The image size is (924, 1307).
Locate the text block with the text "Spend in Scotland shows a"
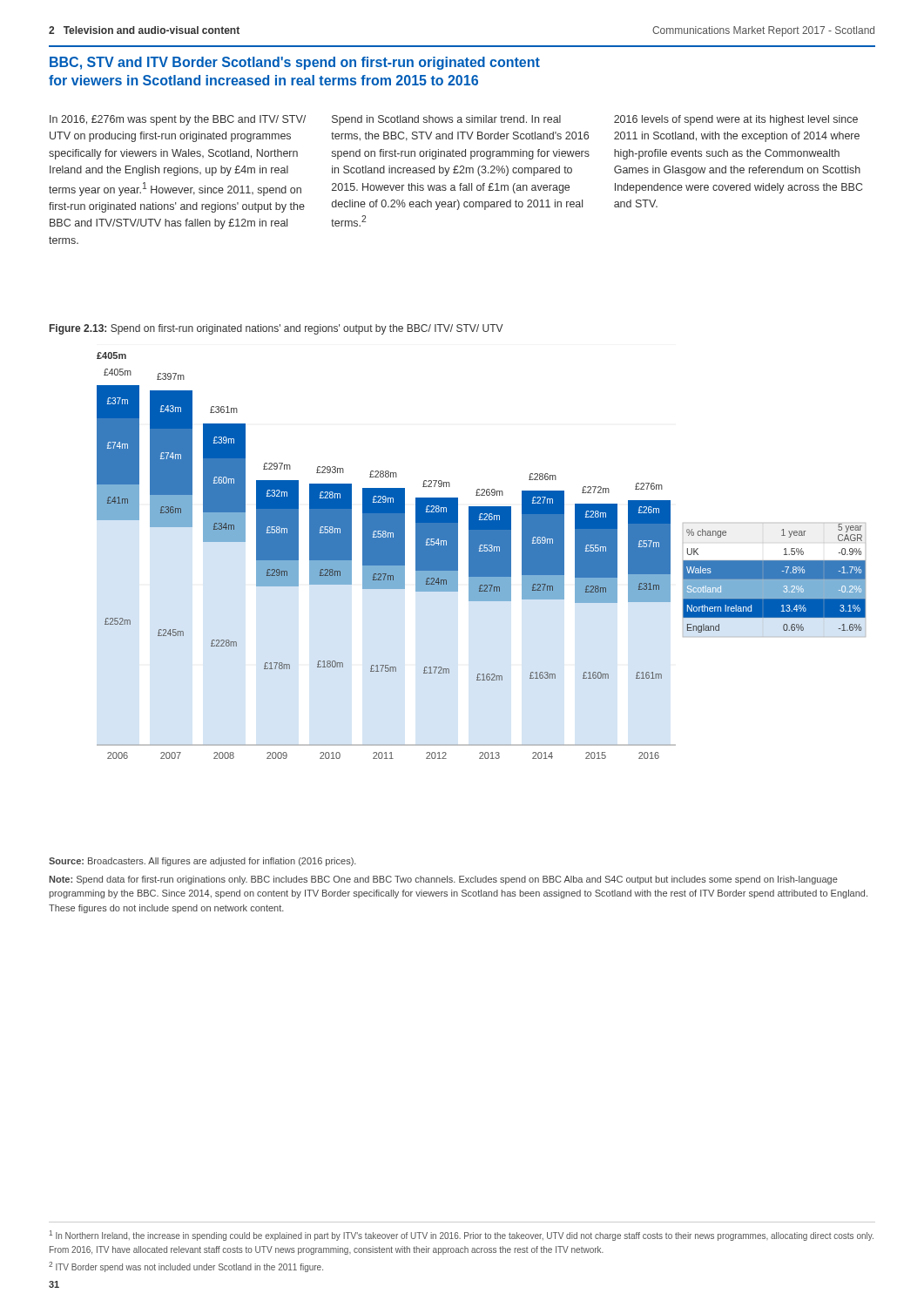click(460, 171)
